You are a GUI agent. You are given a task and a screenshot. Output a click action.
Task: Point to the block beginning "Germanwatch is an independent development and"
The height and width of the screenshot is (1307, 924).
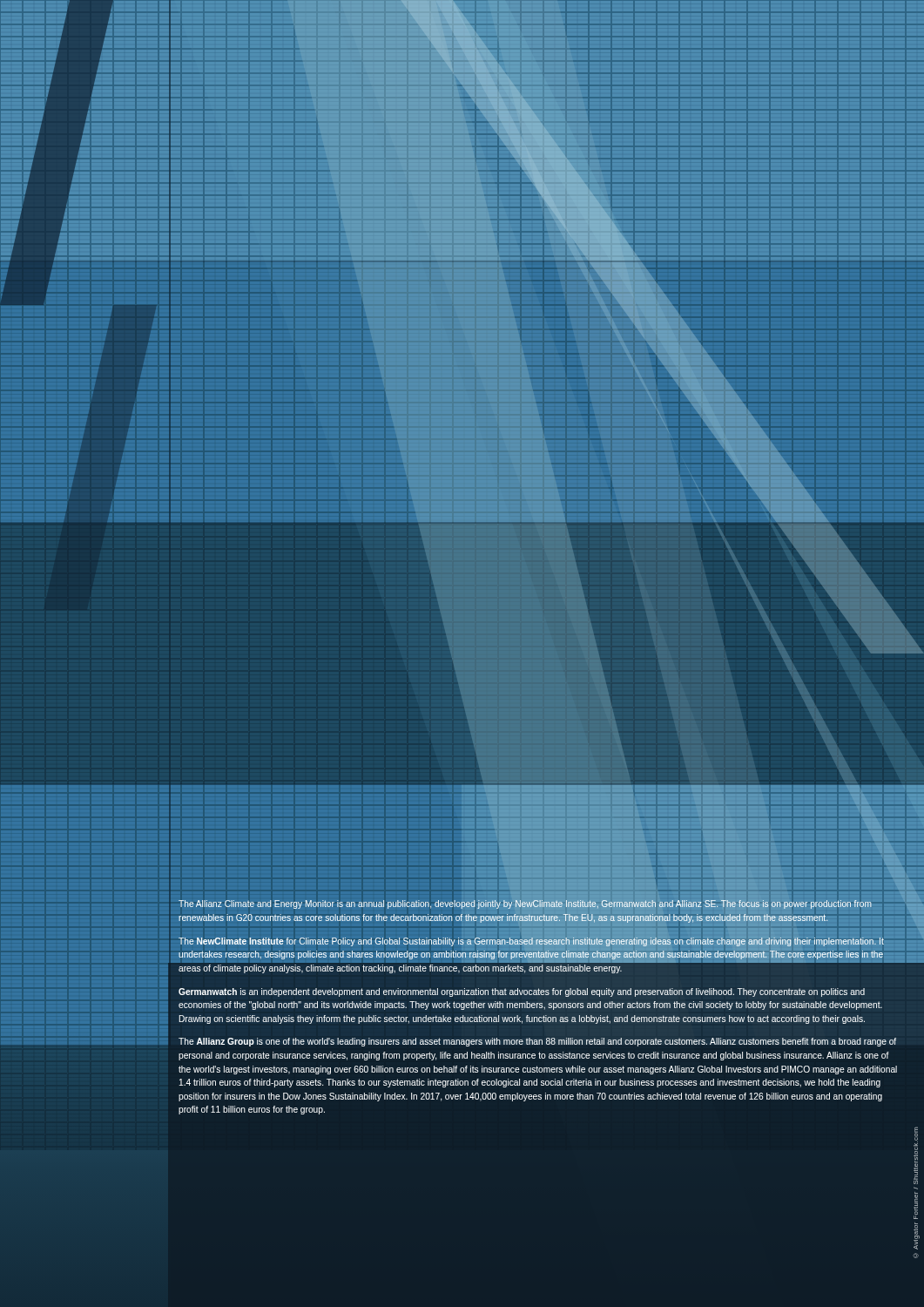tap(530, 1005)
